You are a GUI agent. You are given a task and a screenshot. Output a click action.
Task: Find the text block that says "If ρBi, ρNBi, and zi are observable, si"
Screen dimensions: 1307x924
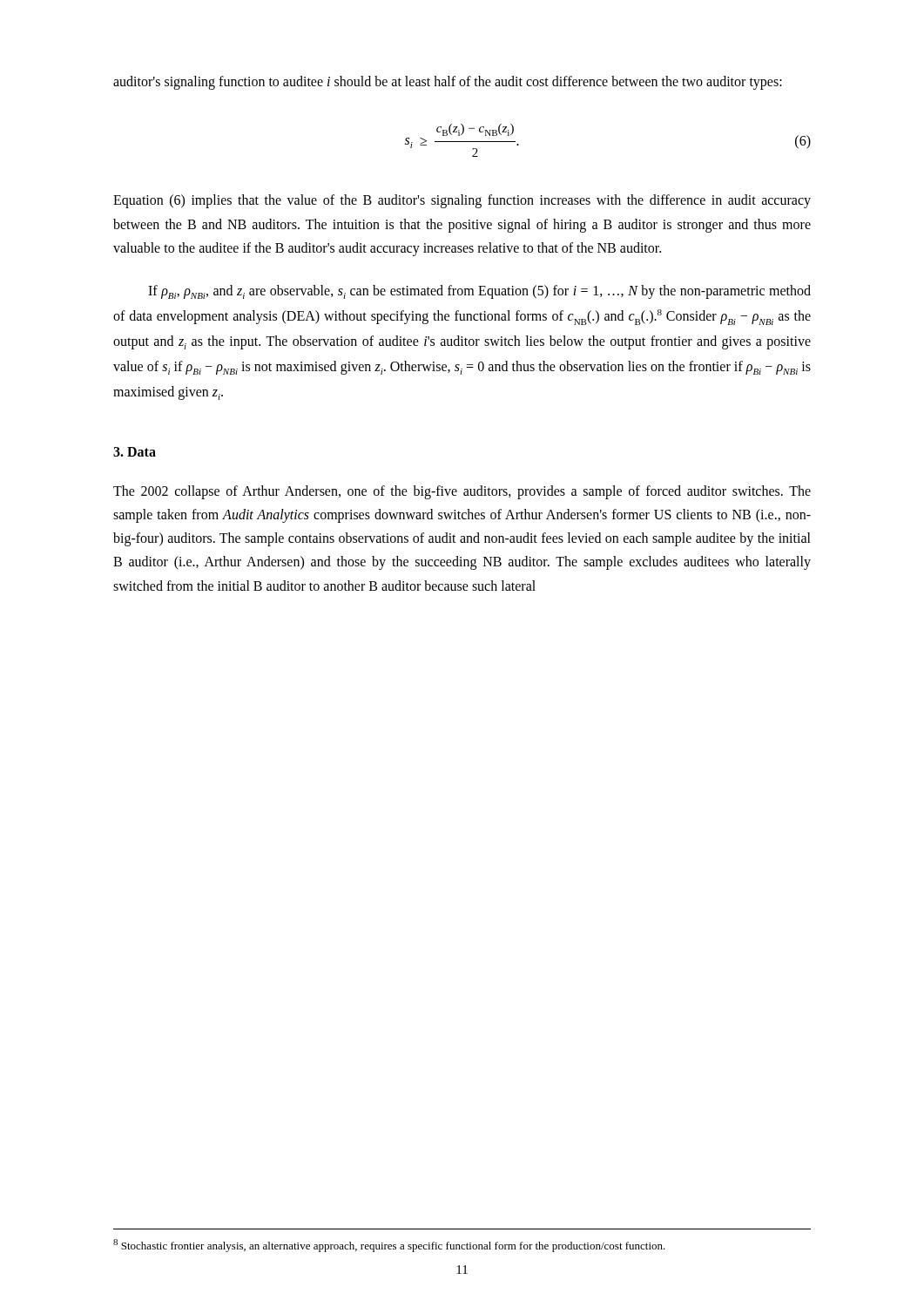462,342
